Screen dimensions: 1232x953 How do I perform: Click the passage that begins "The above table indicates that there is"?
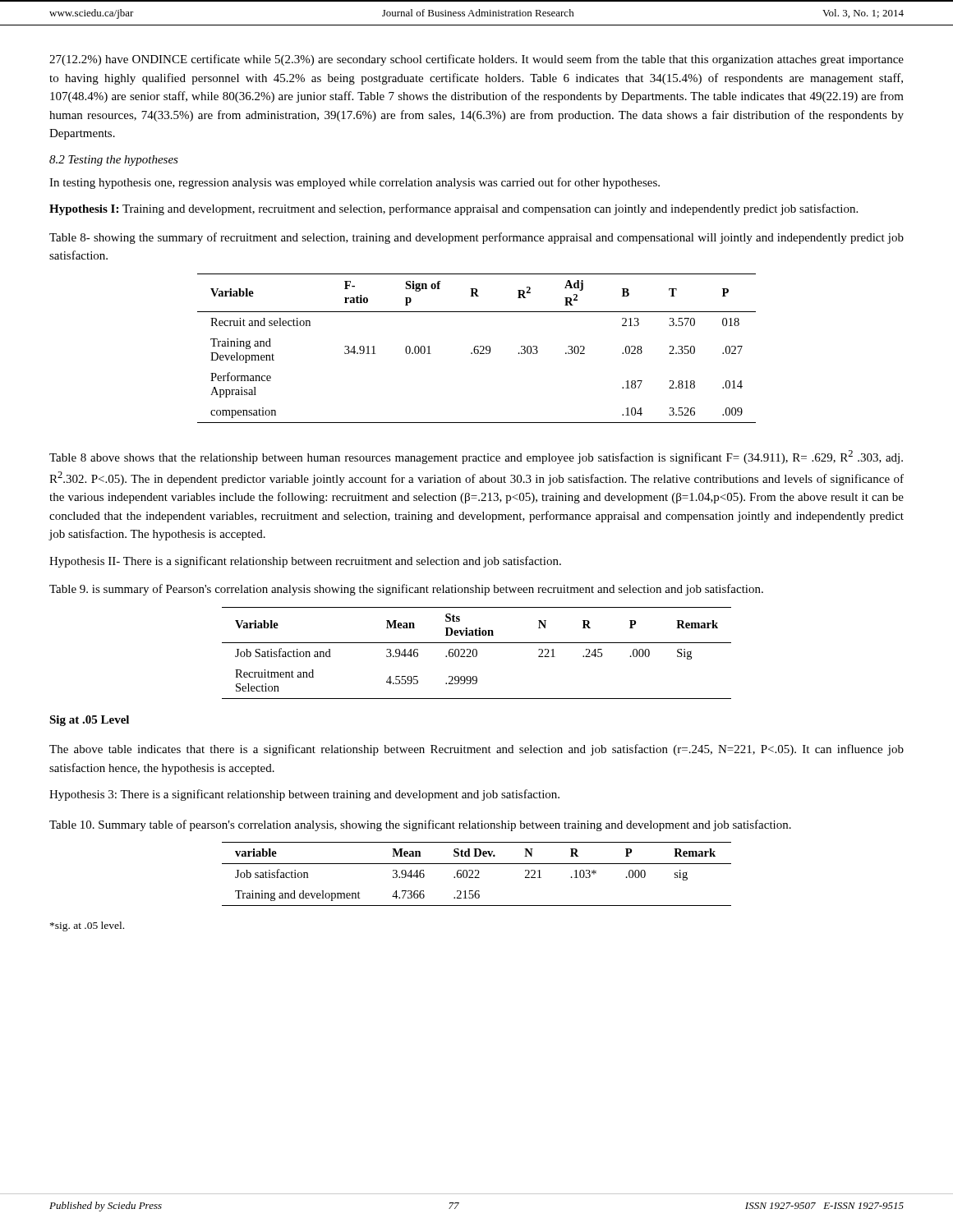[476, 759]
